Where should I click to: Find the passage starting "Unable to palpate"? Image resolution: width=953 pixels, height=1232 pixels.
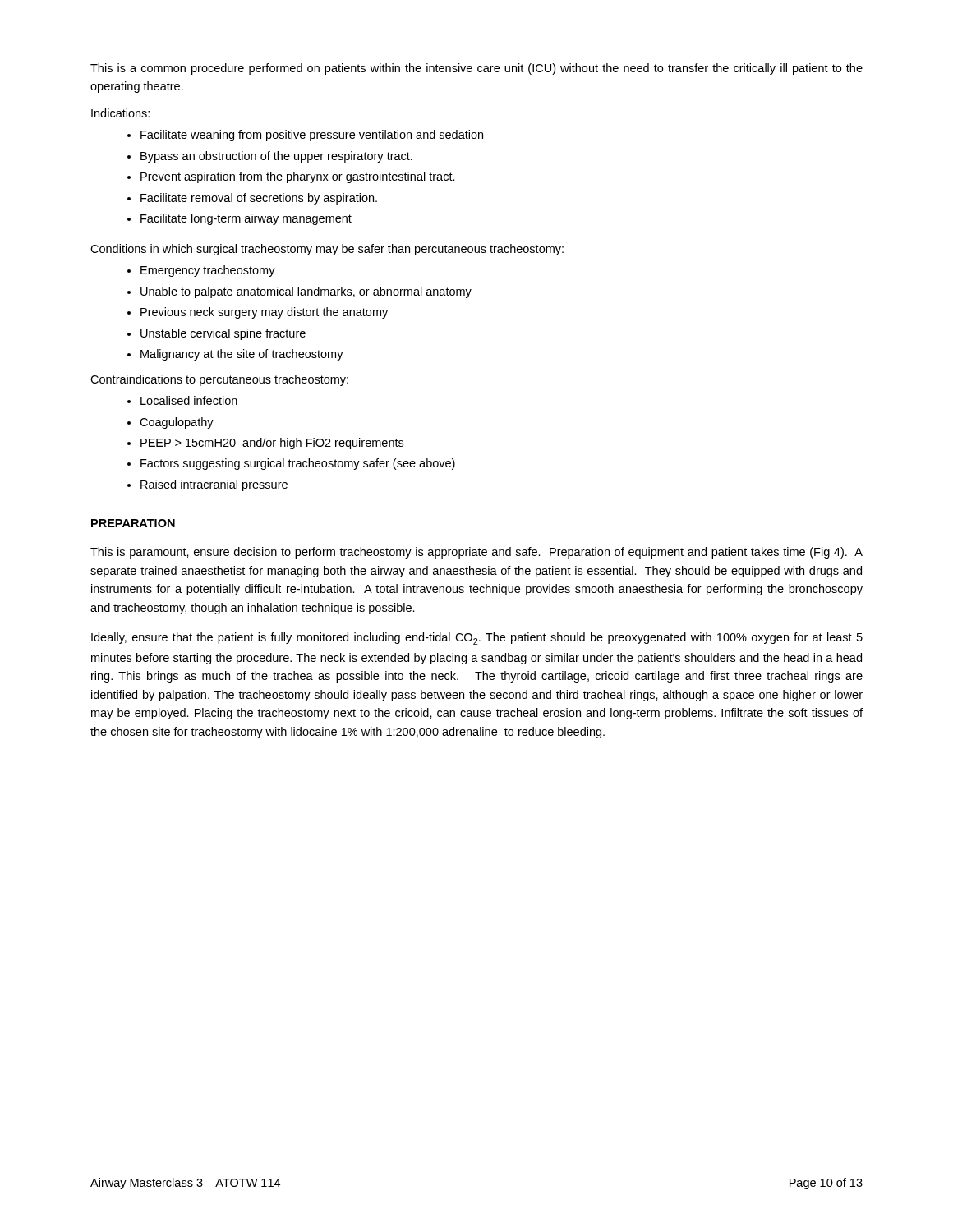coord(306,291)
